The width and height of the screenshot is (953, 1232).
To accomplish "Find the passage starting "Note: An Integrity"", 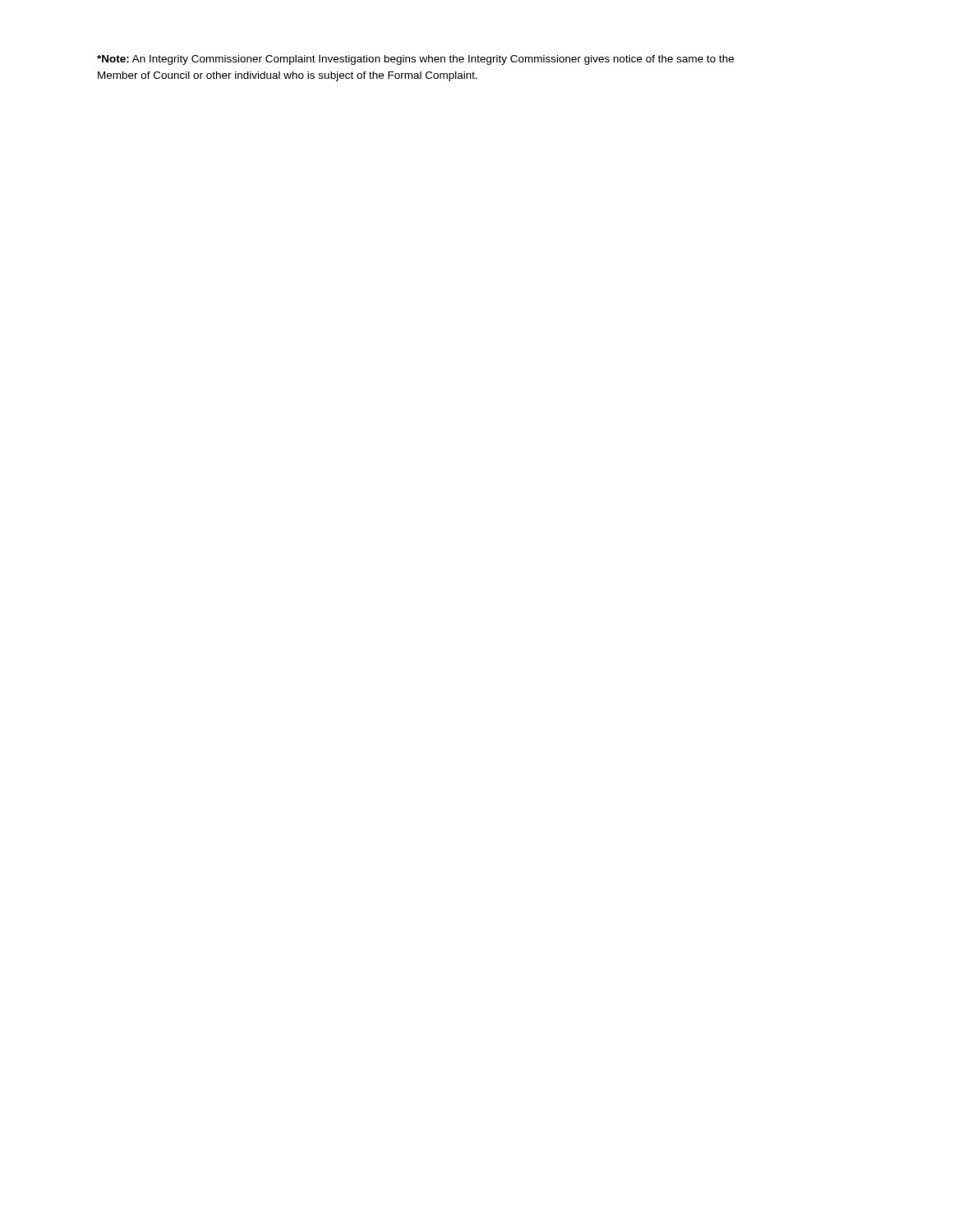I will tap(416, 67).
